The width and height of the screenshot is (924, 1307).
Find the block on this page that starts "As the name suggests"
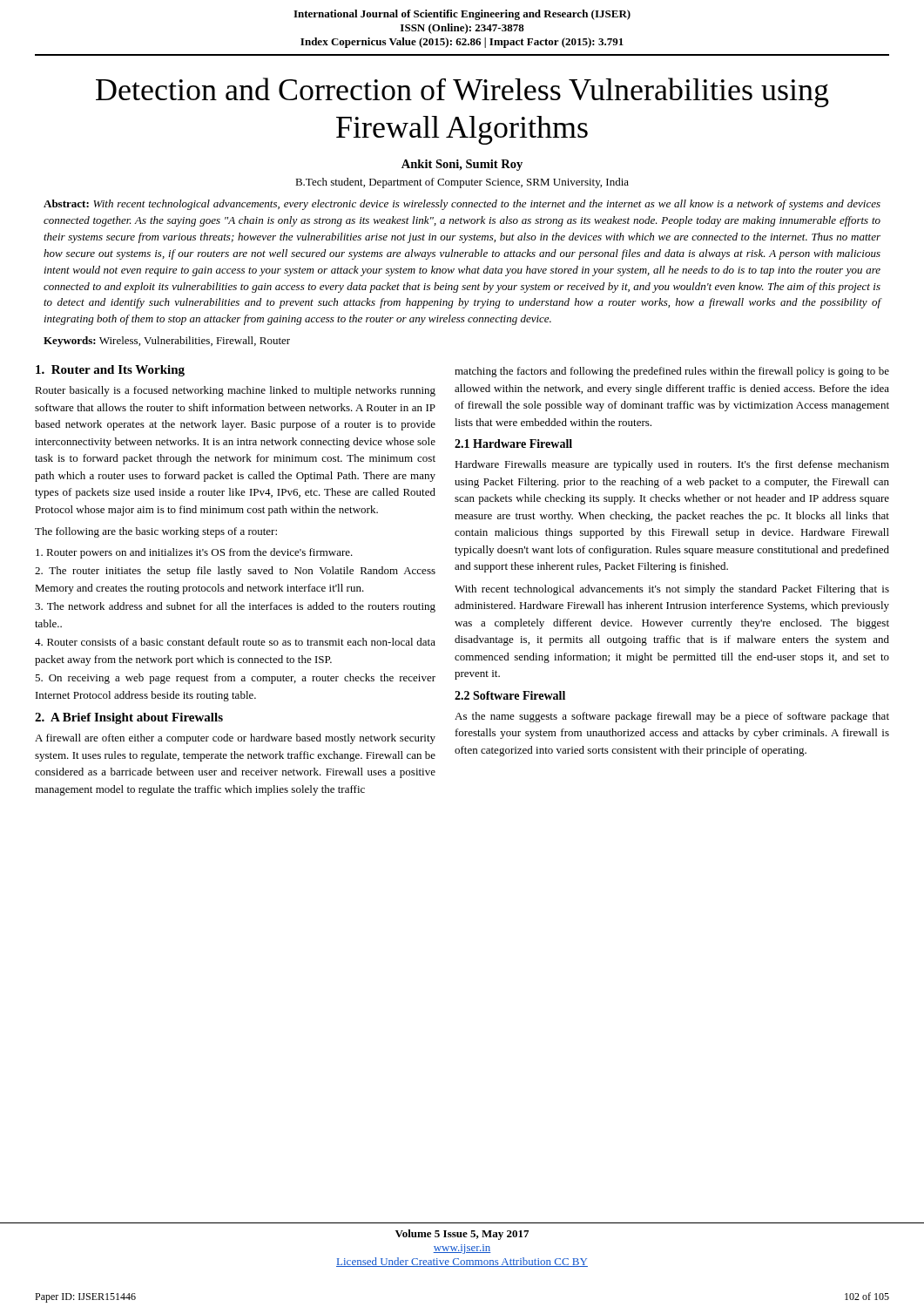click(672, 733)
